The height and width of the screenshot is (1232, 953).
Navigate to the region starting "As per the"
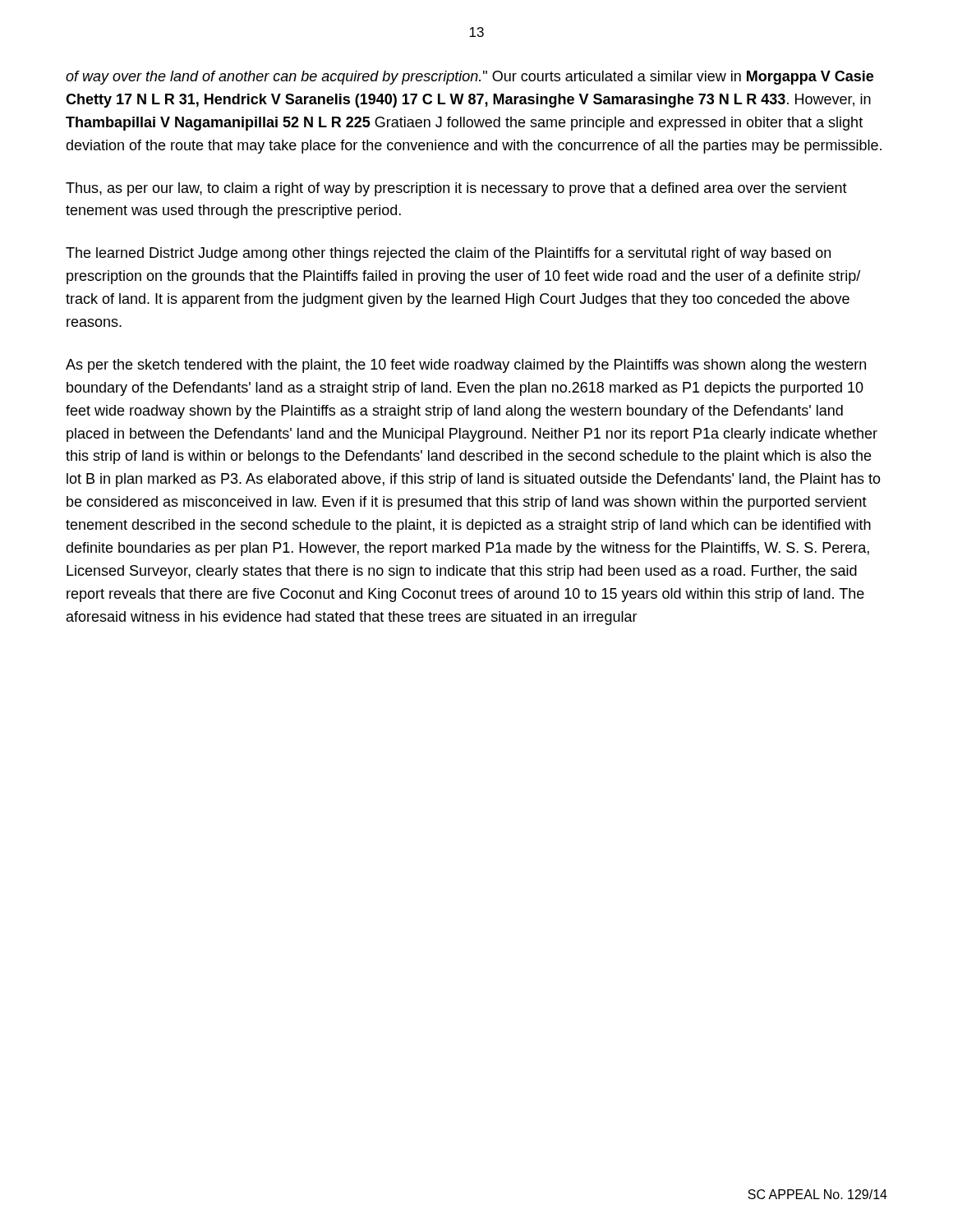pos(473,491)
